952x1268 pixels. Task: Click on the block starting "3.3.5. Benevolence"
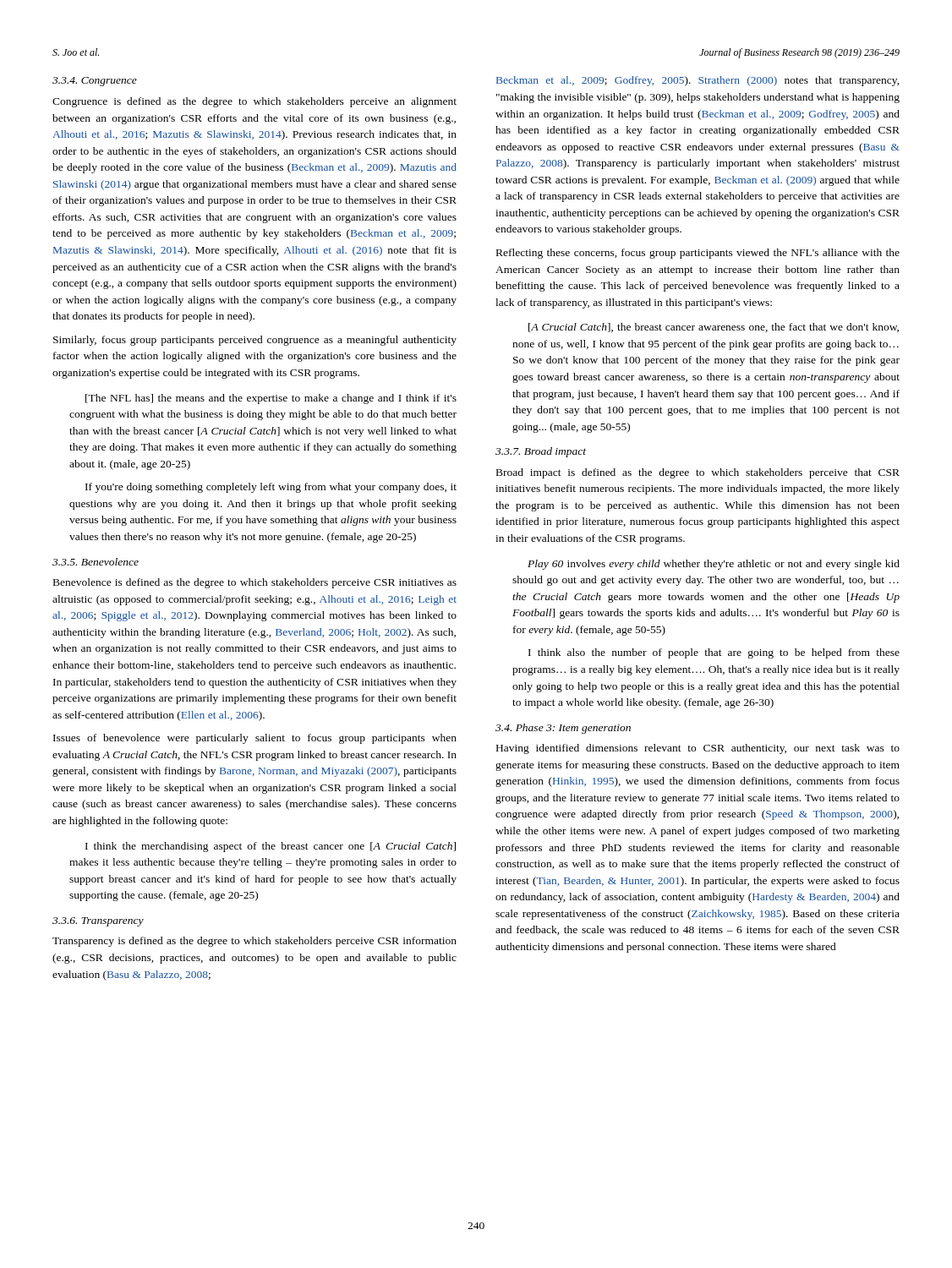coord(96,561)
